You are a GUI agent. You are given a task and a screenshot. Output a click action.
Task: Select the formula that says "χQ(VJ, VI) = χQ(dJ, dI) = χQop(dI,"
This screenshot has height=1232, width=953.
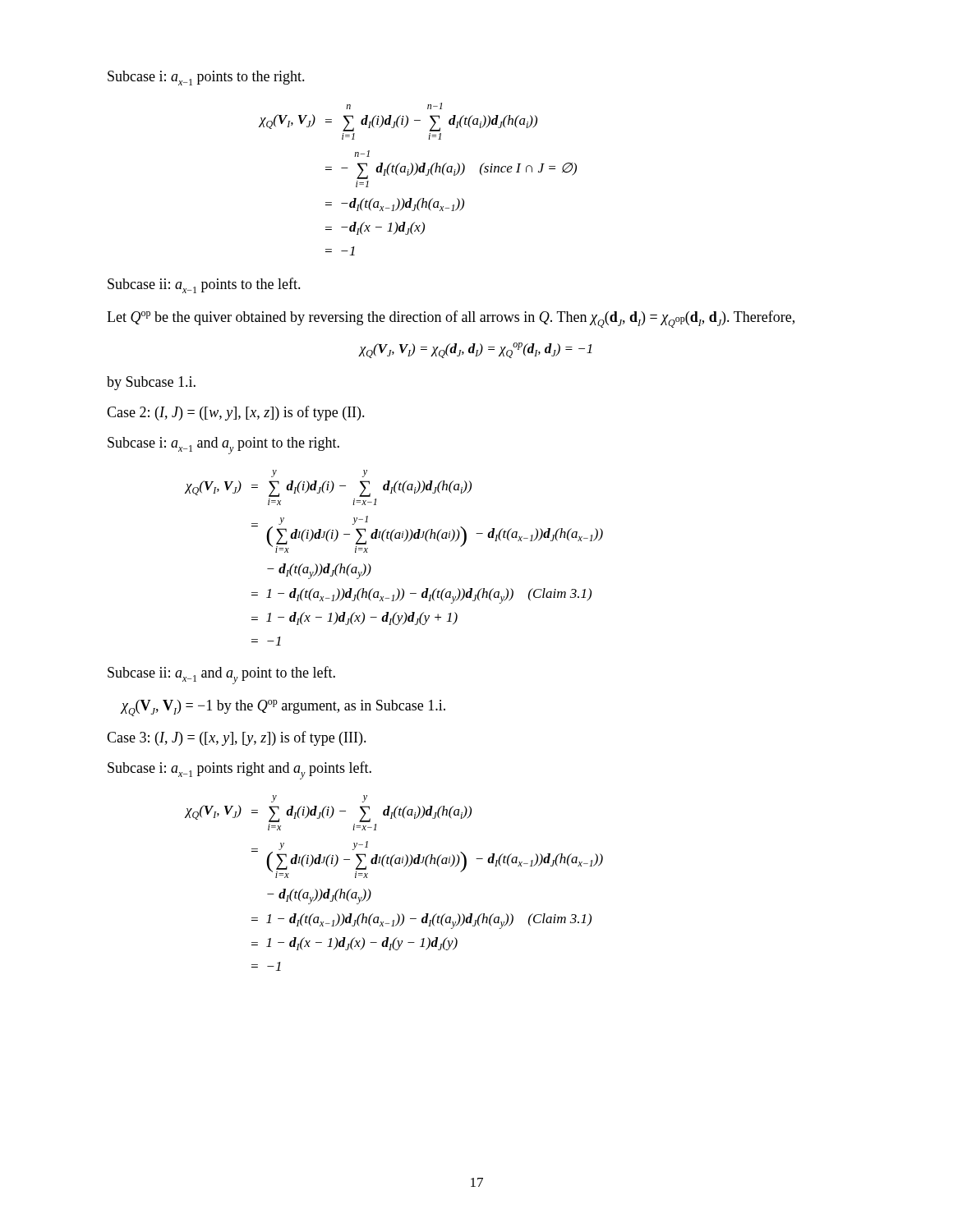(476, 348)
